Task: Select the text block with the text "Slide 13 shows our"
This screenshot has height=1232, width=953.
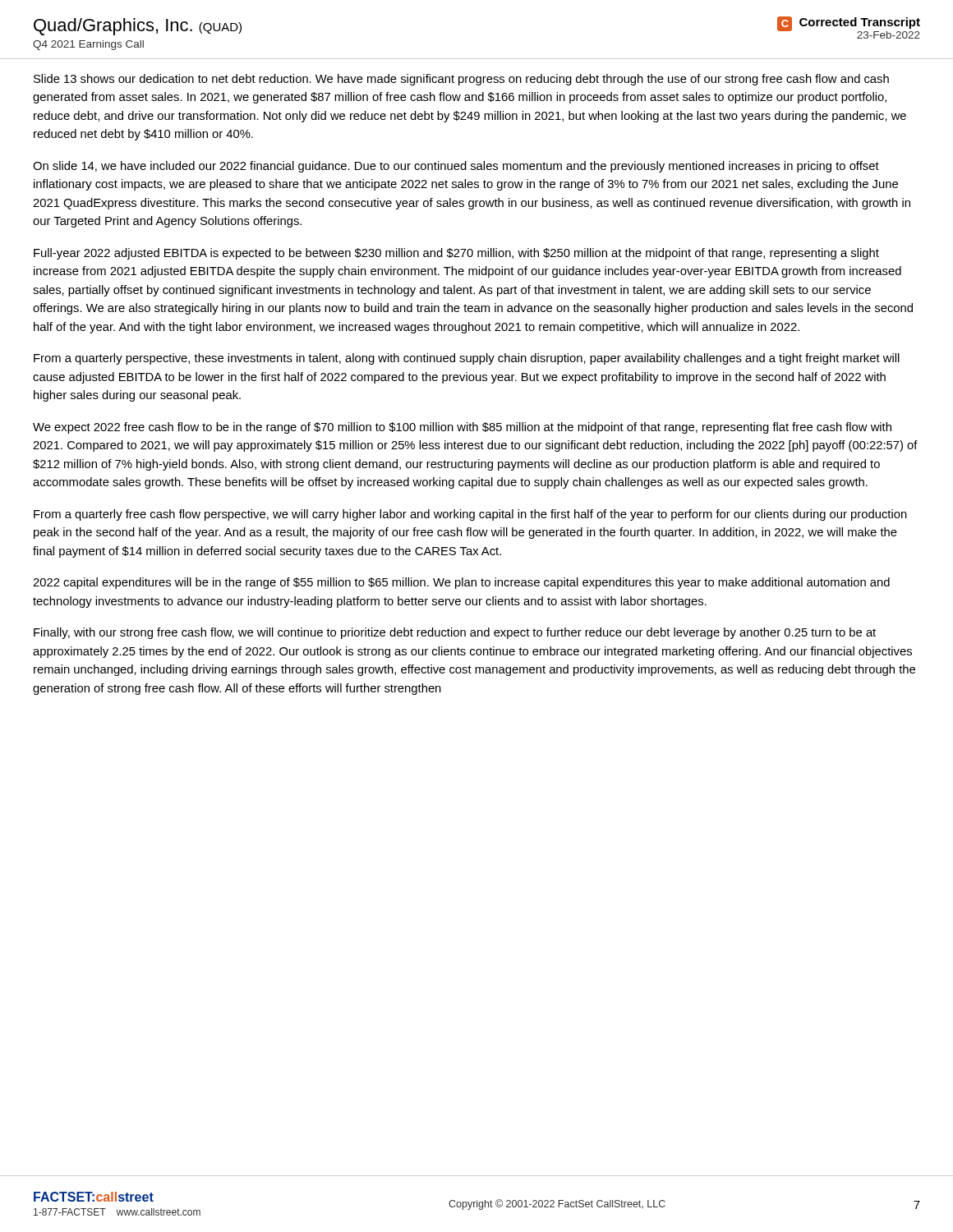Action: [x=470, y=107]
